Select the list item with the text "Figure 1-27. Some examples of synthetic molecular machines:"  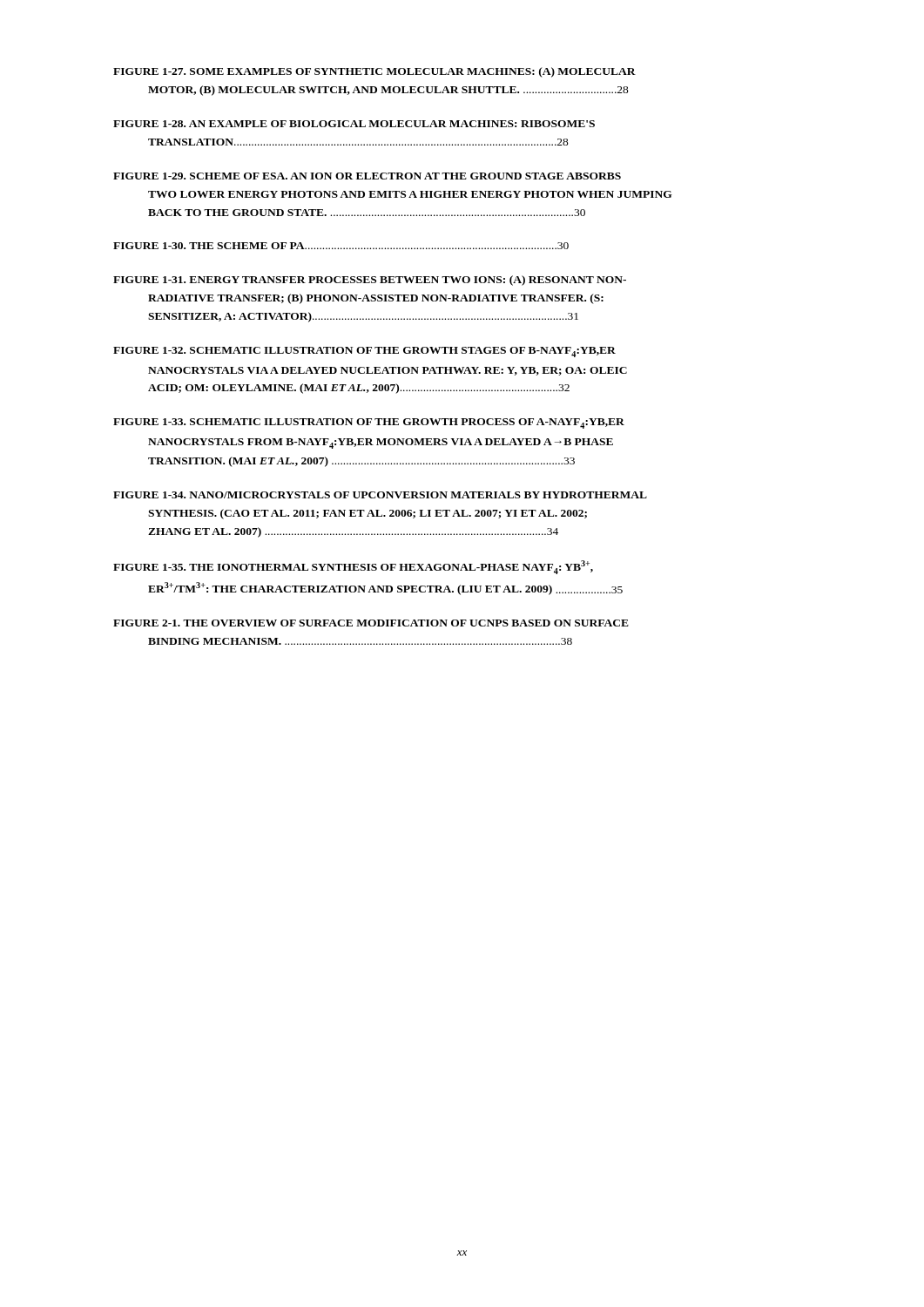tap(469, 81)
